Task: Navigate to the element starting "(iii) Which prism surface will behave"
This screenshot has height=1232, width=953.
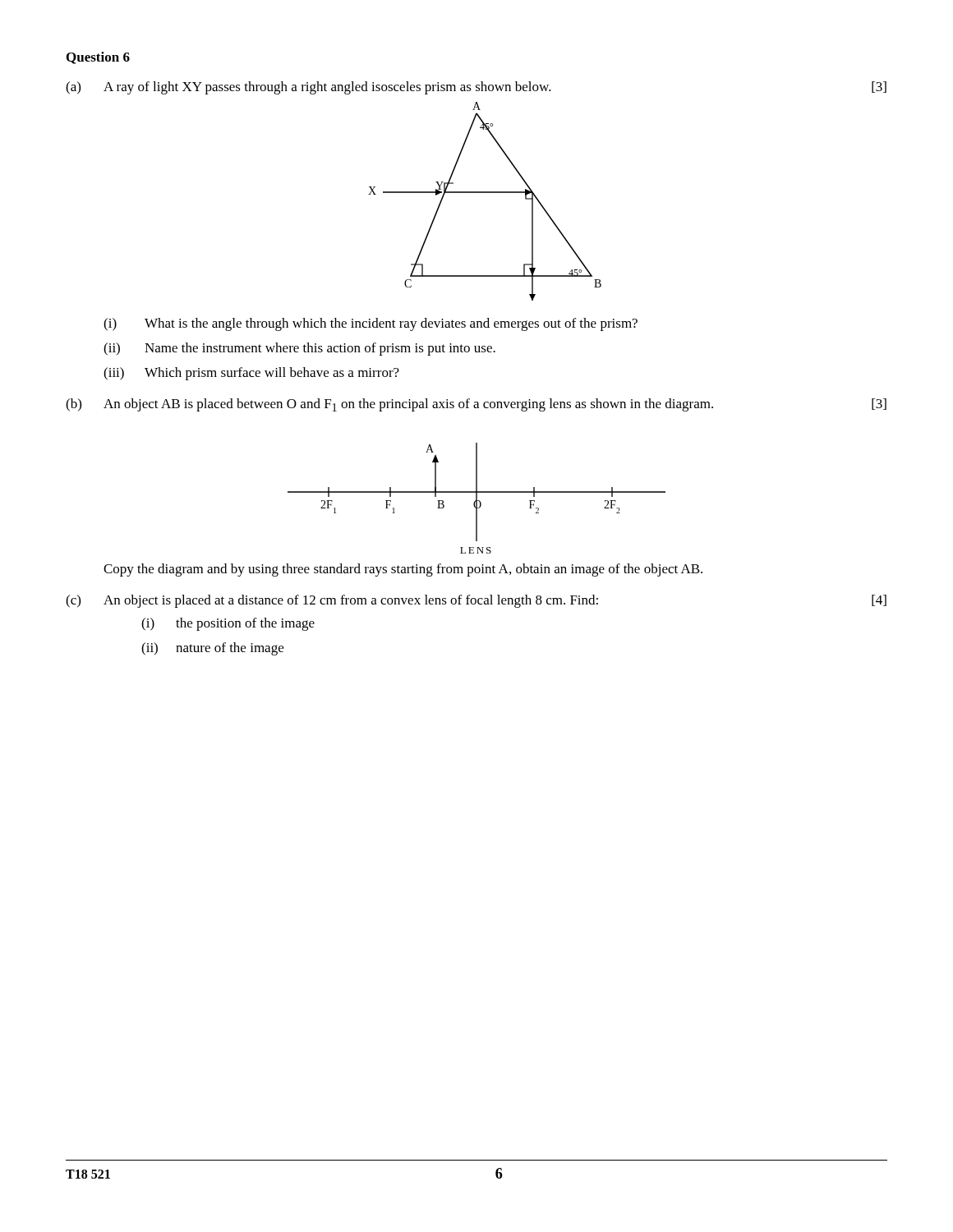Action: [251, 374]
